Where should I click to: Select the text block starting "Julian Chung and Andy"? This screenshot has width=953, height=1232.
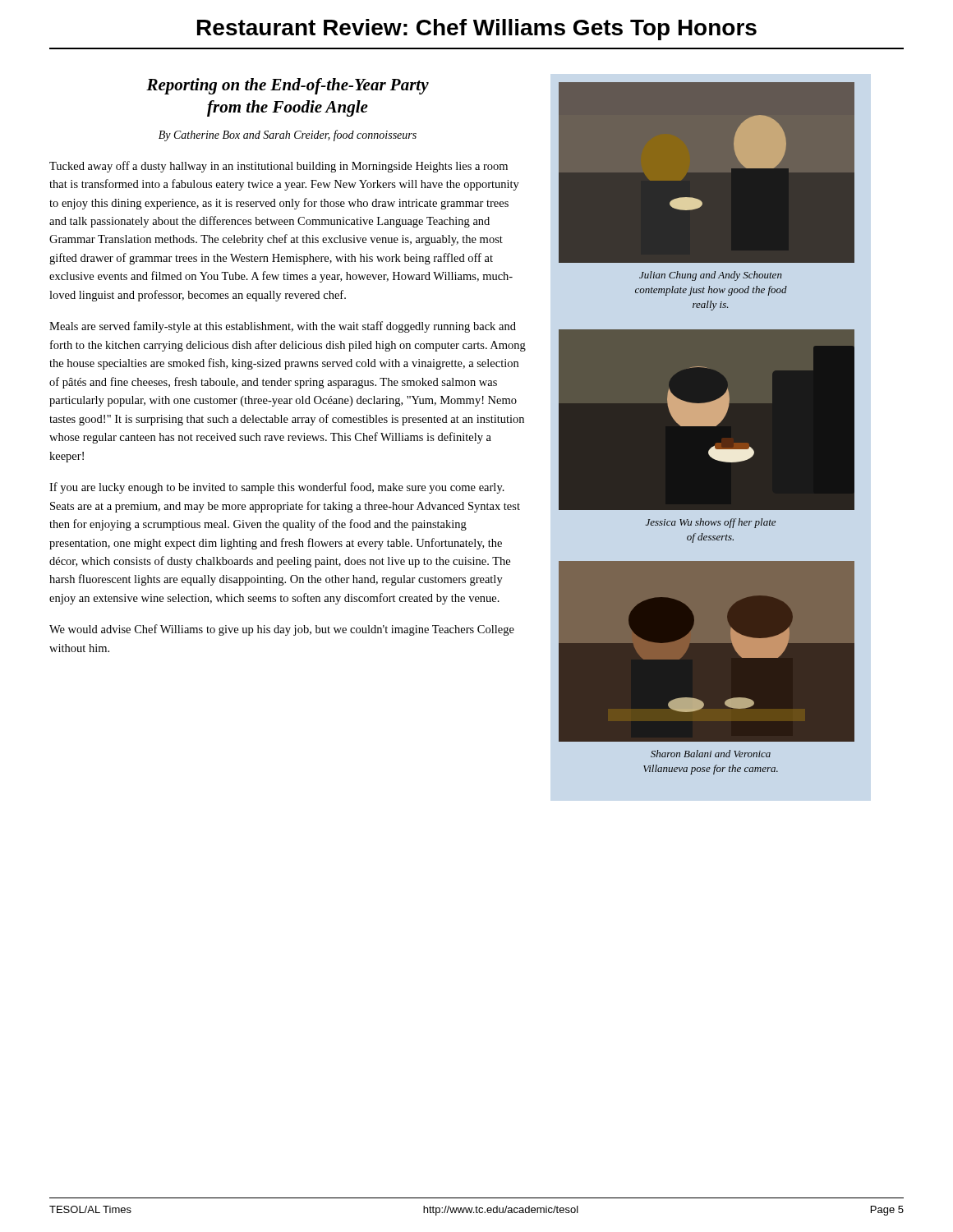[711, 290]
